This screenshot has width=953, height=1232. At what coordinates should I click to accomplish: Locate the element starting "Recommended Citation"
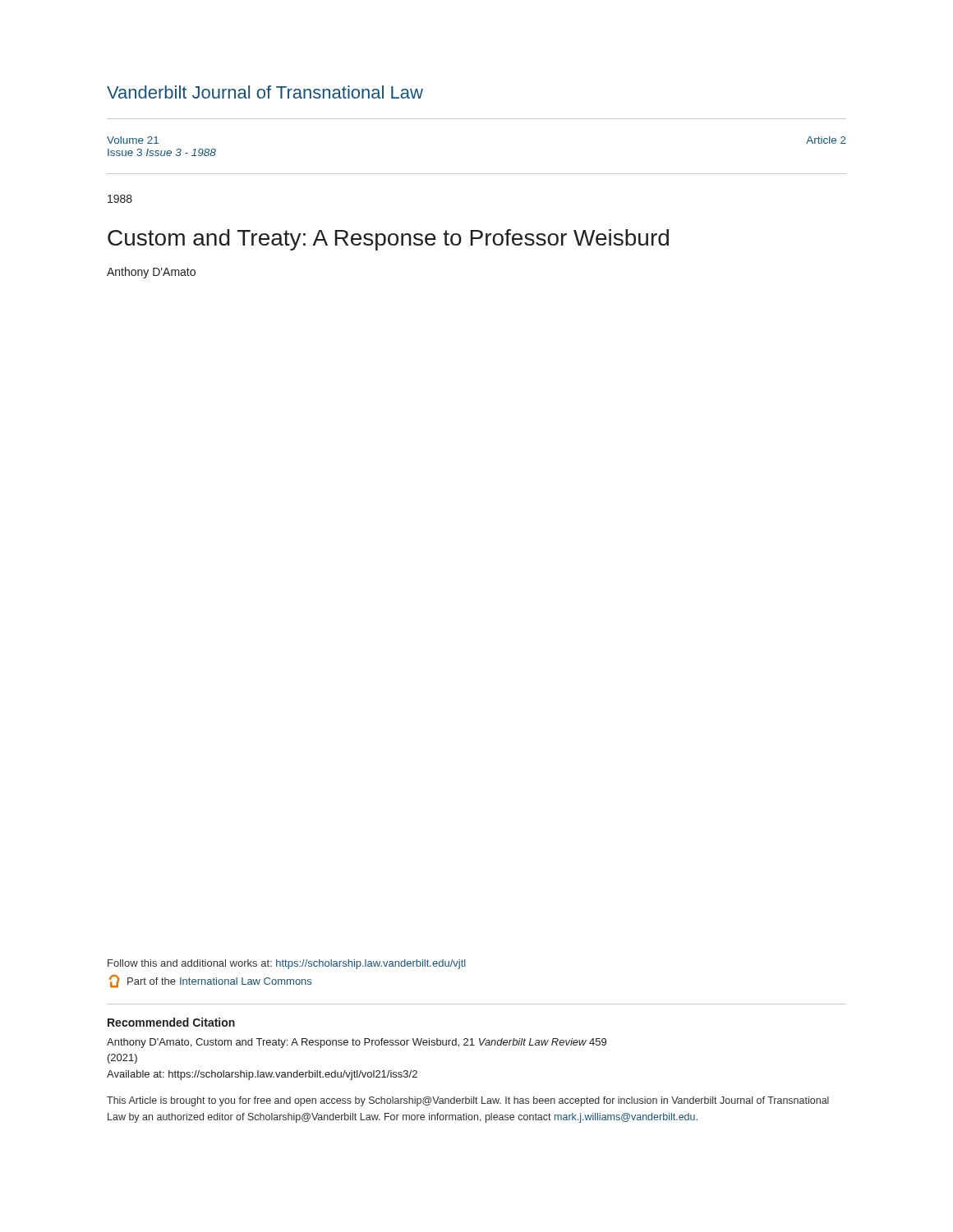tap(171, 1022)
